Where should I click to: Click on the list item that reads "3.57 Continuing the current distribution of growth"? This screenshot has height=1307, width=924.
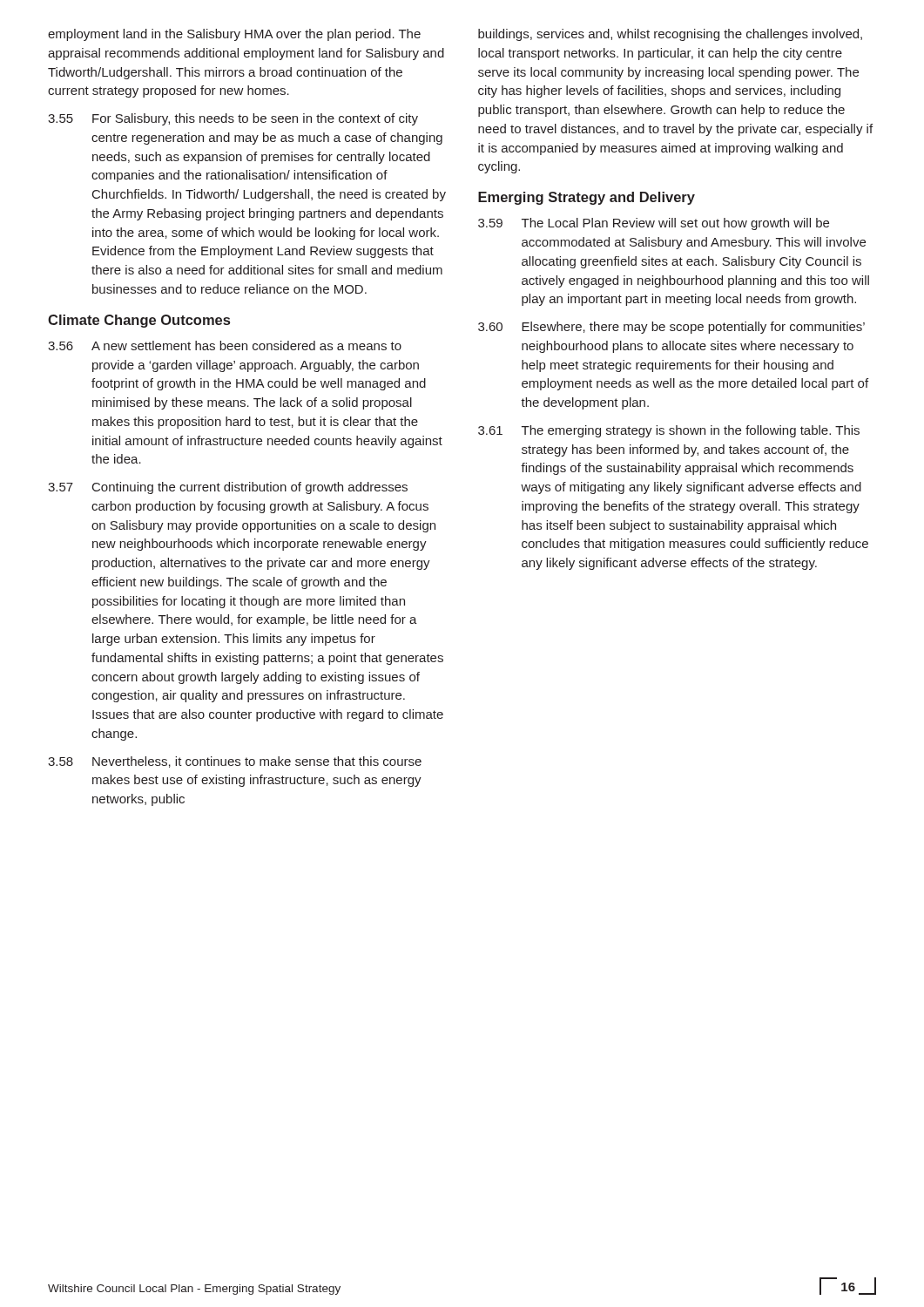coord(247,610)
